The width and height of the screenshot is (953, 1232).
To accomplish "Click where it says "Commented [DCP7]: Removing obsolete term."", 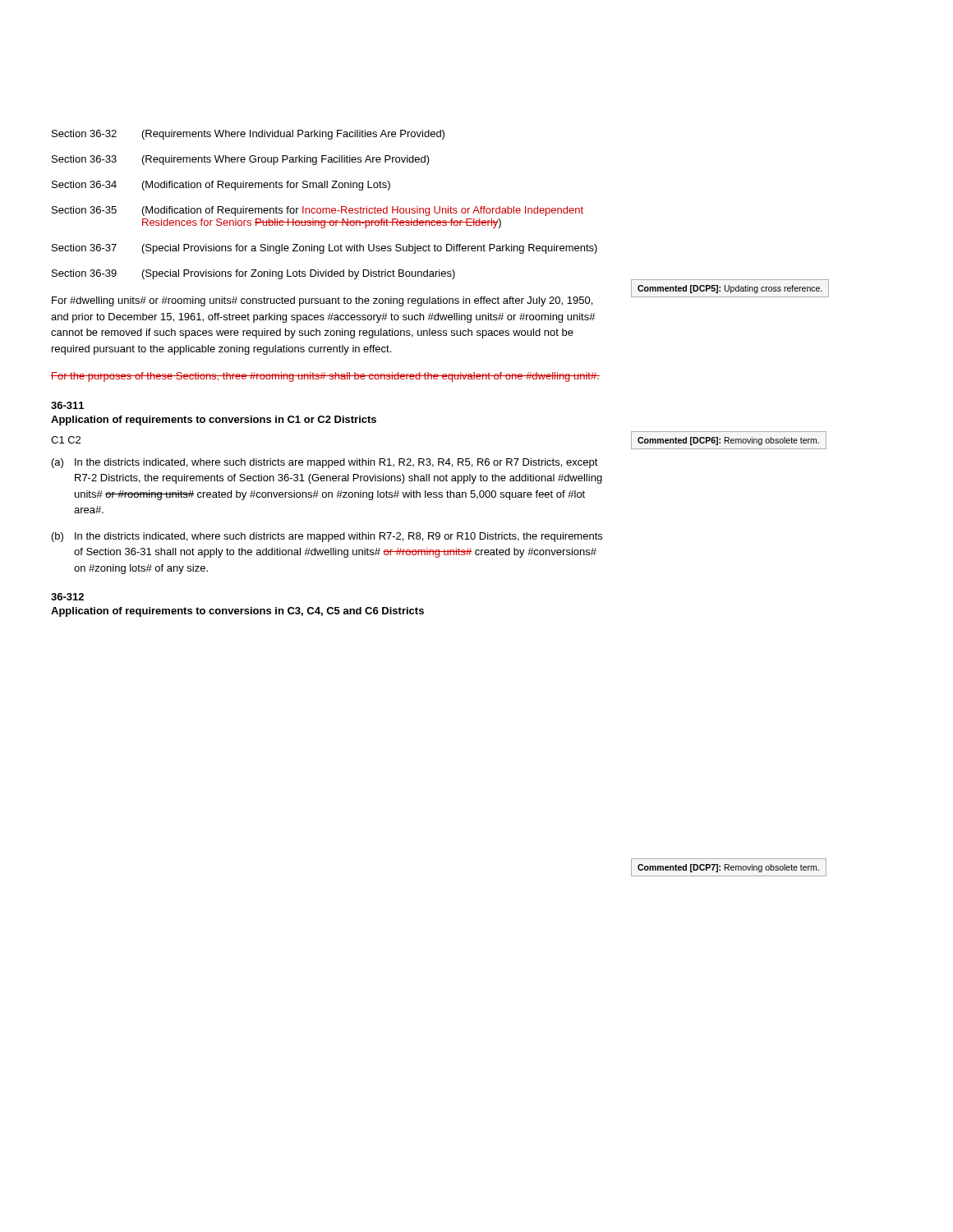I will point(729,867).
